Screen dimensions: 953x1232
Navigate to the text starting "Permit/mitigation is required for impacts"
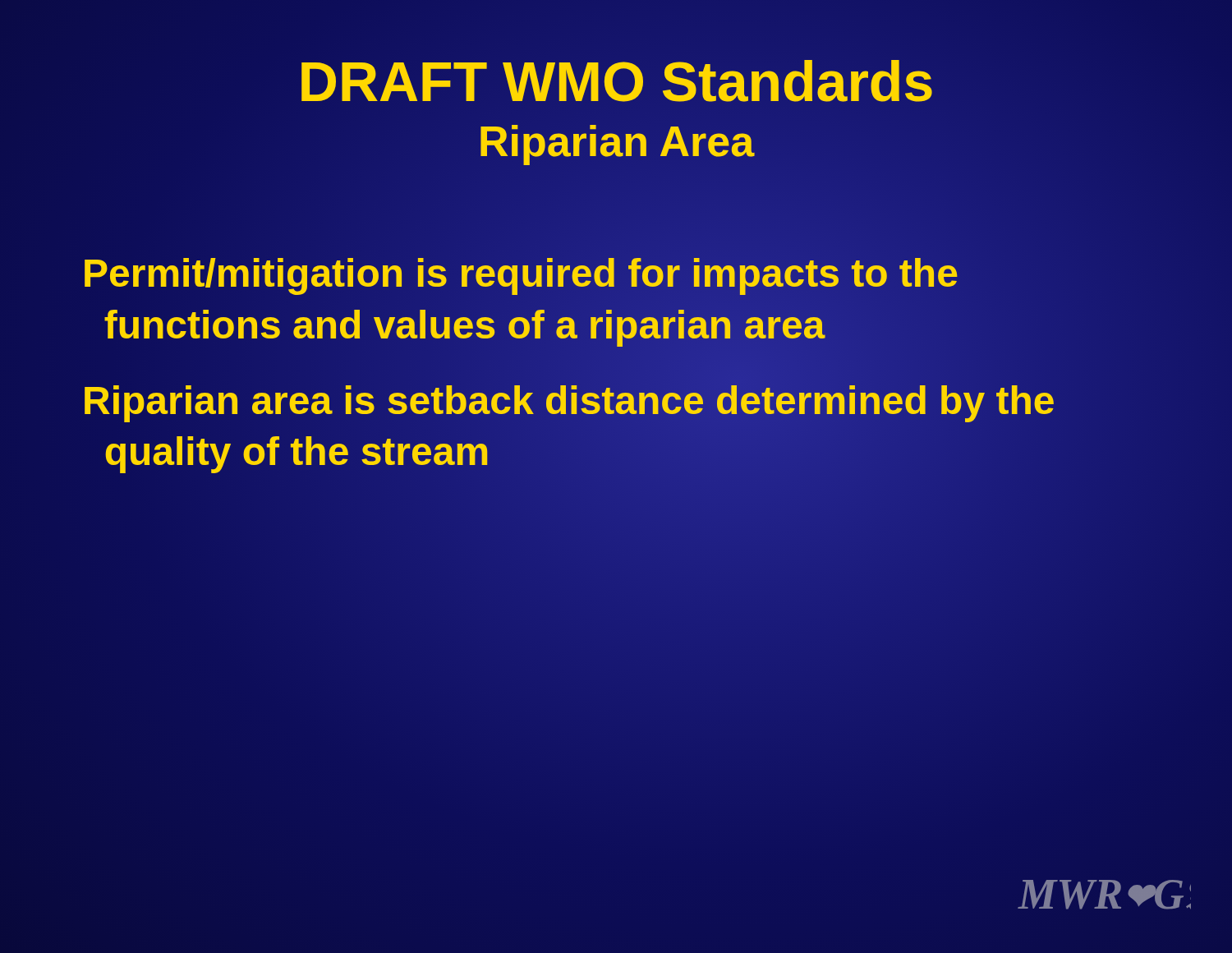[616, 300]
